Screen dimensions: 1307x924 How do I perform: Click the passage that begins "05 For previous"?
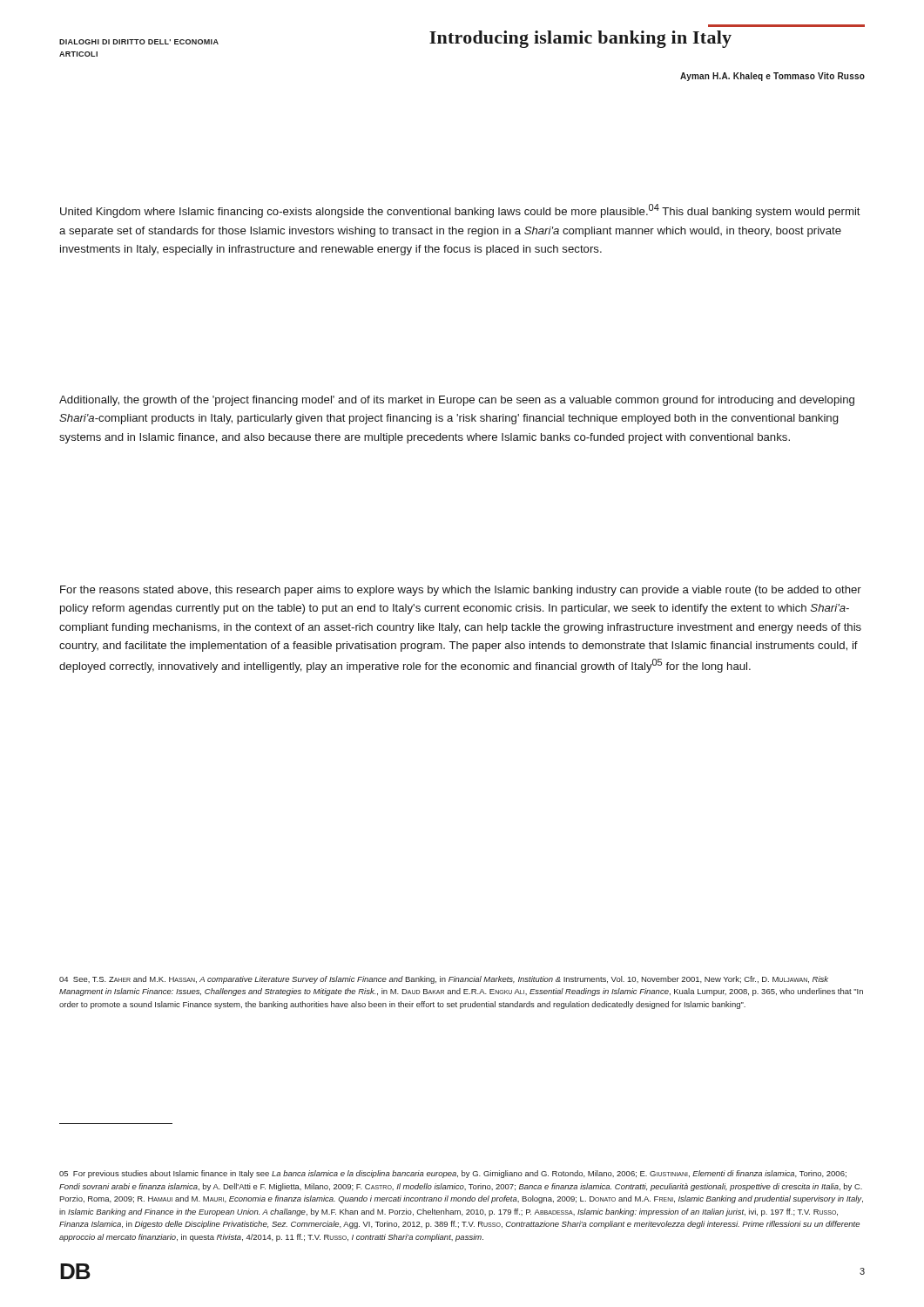click(x=461, y=1205)
